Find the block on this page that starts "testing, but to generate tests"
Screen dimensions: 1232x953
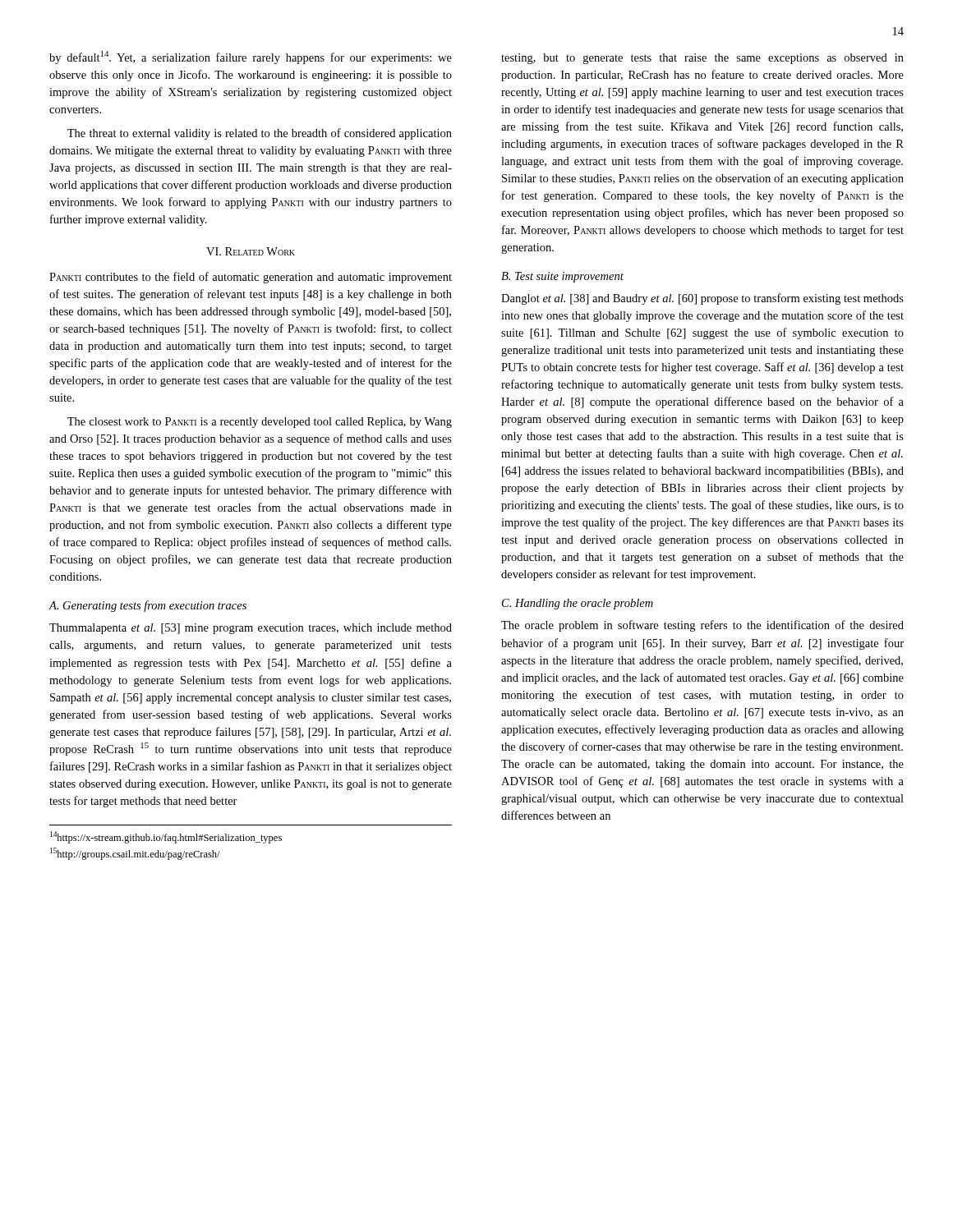tap(702, 153)
